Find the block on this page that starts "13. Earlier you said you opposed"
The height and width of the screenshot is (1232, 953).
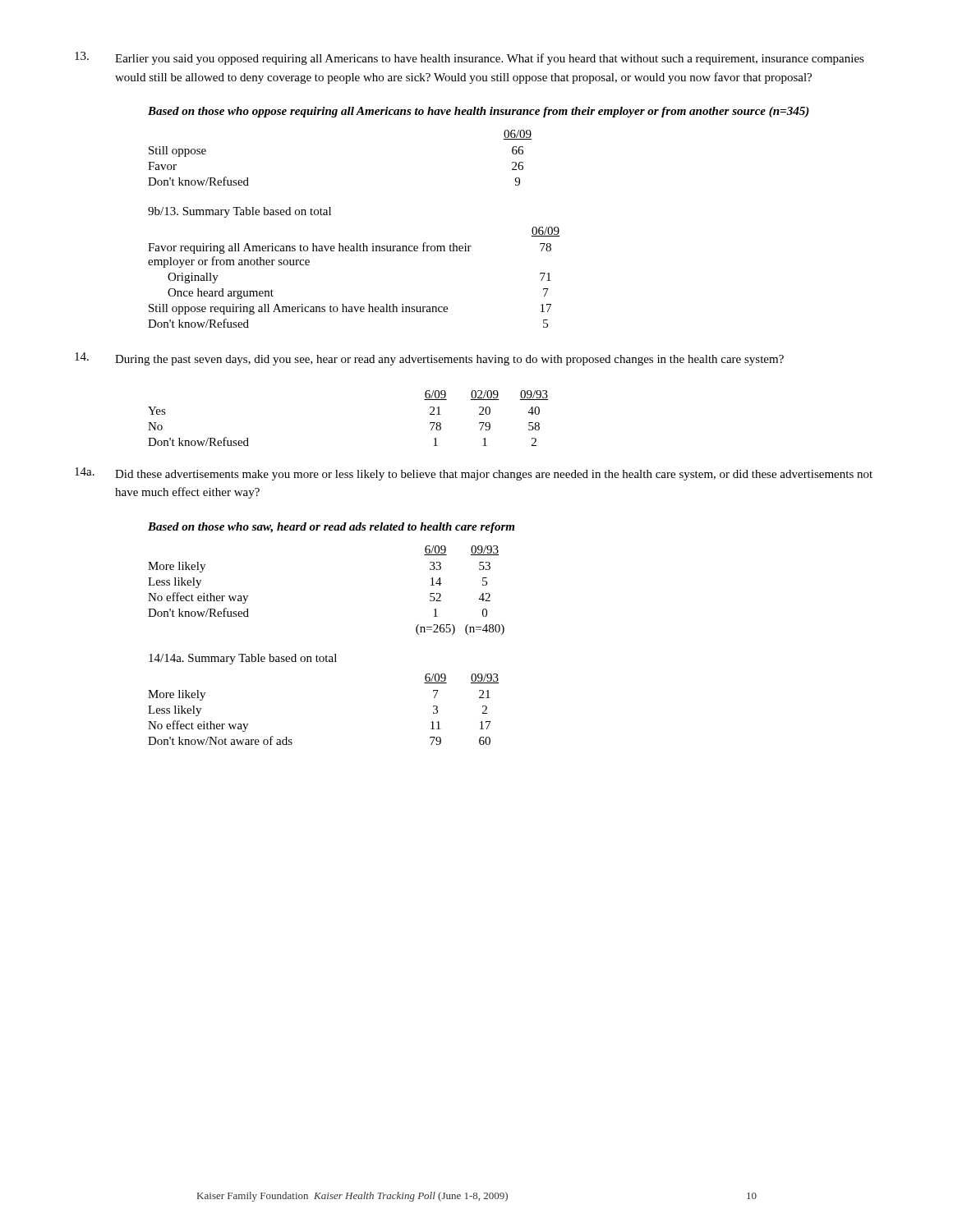click(476, 68)
